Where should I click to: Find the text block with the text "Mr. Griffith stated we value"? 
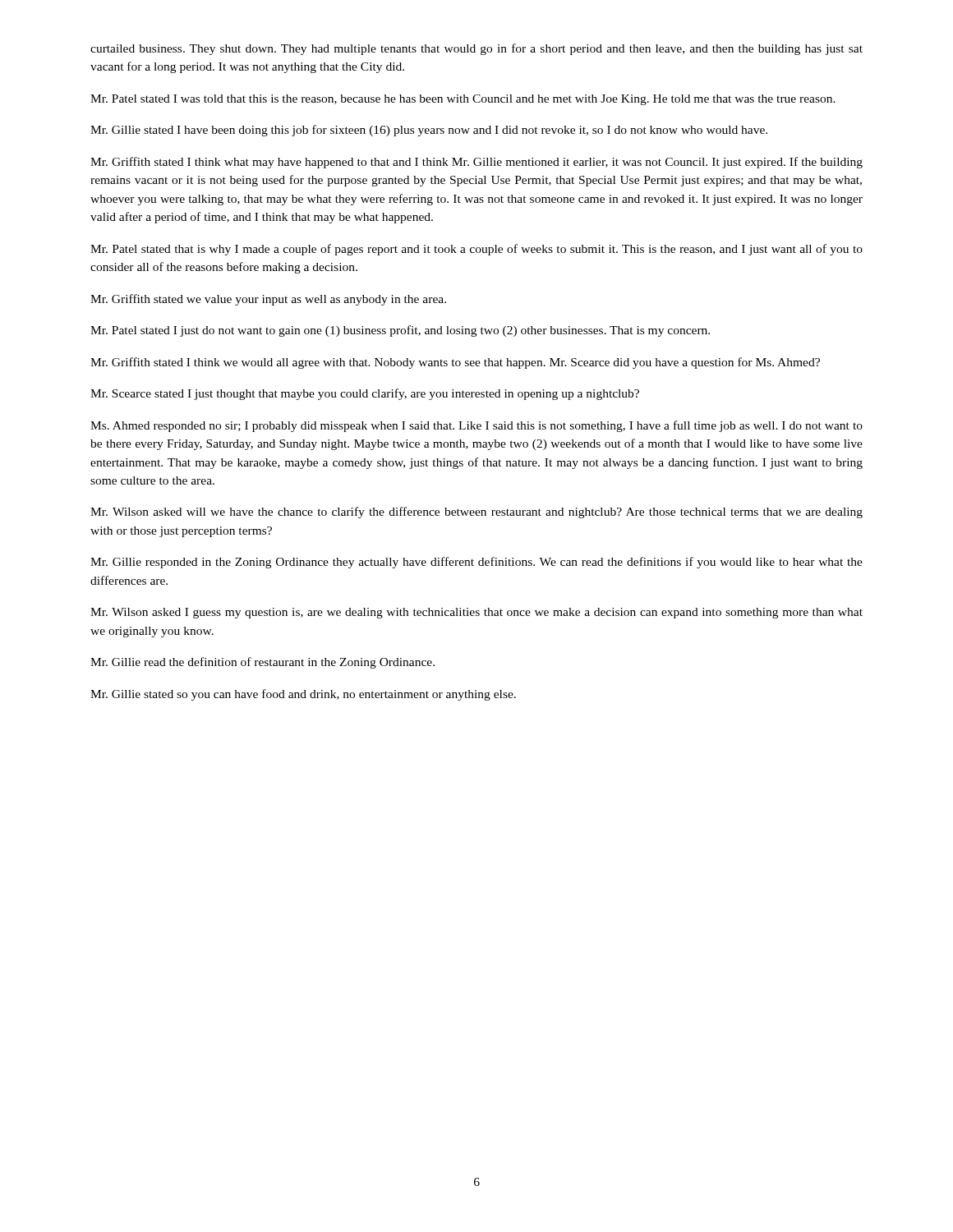tap(269, 298)
